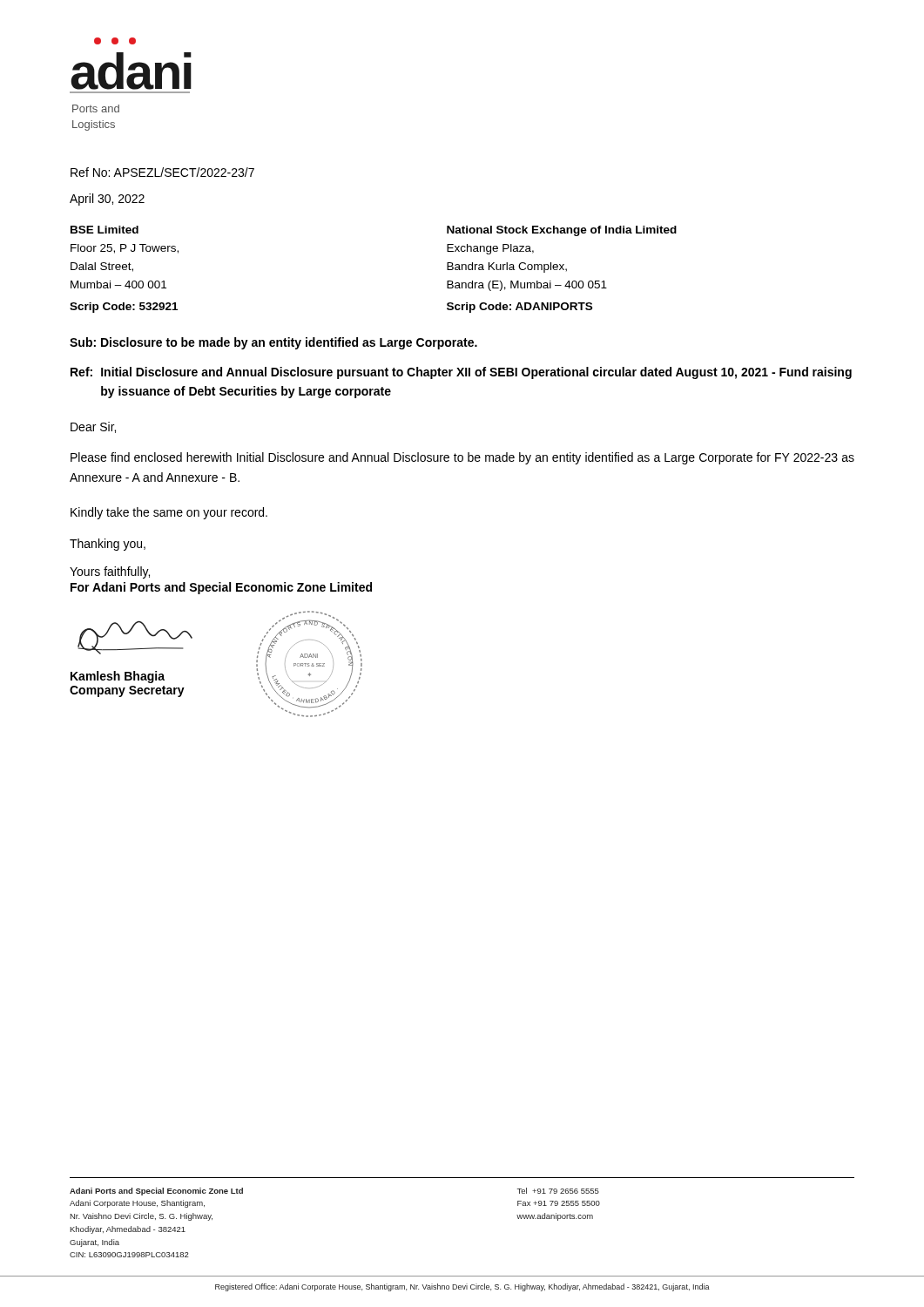Find the text block that reads "Kindly take the"
Screen dimensions: 1307x924
click(x=169, y=512)
